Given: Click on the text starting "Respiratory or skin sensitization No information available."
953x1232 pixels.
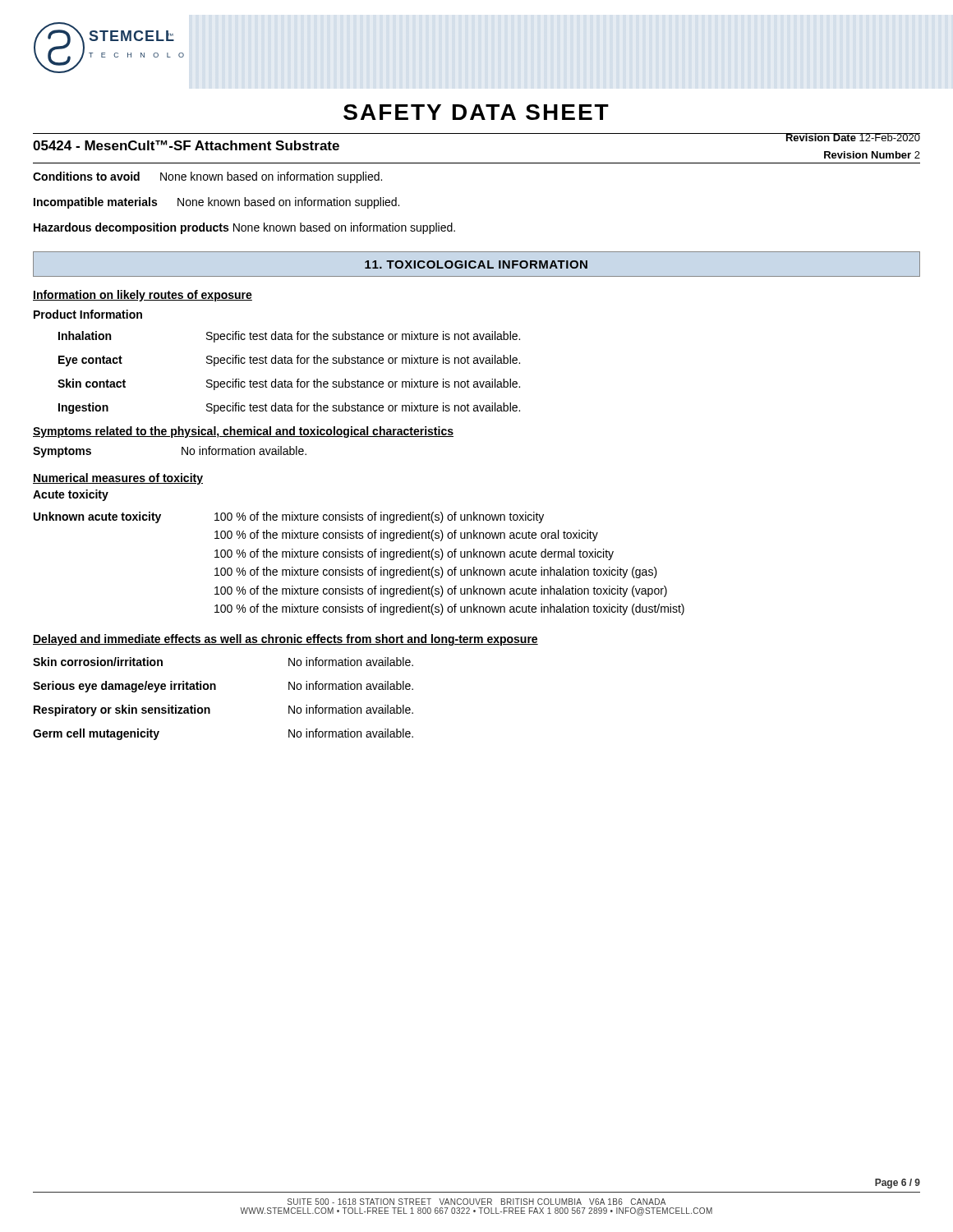Looking at the screenshot, I should click(124, 710).
